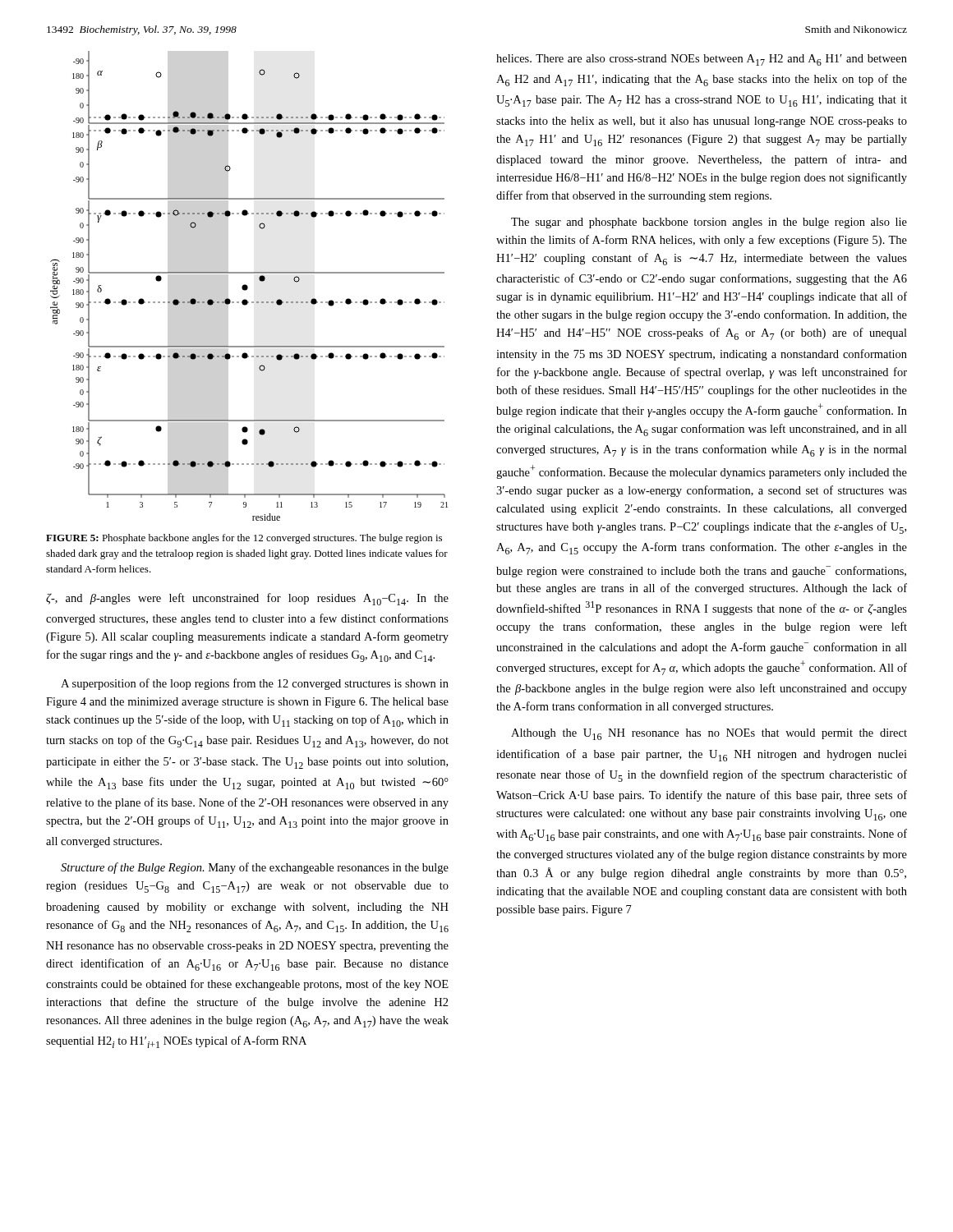953x1232 pixels.
Task: Find the scatter plot
Action: pyautogui.click(x=247, y=287)
